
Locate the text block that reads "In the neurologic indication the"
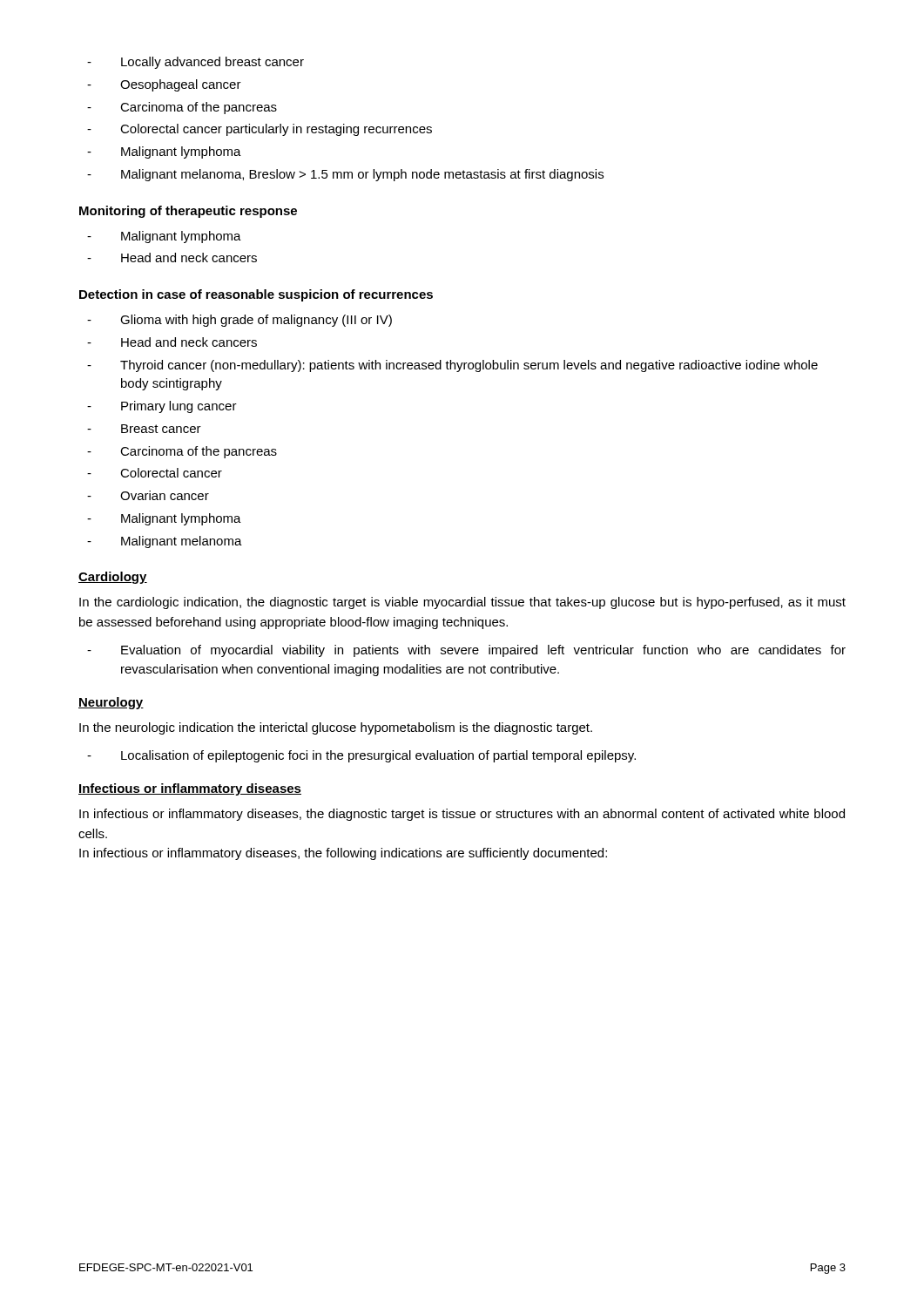point(336,727)
